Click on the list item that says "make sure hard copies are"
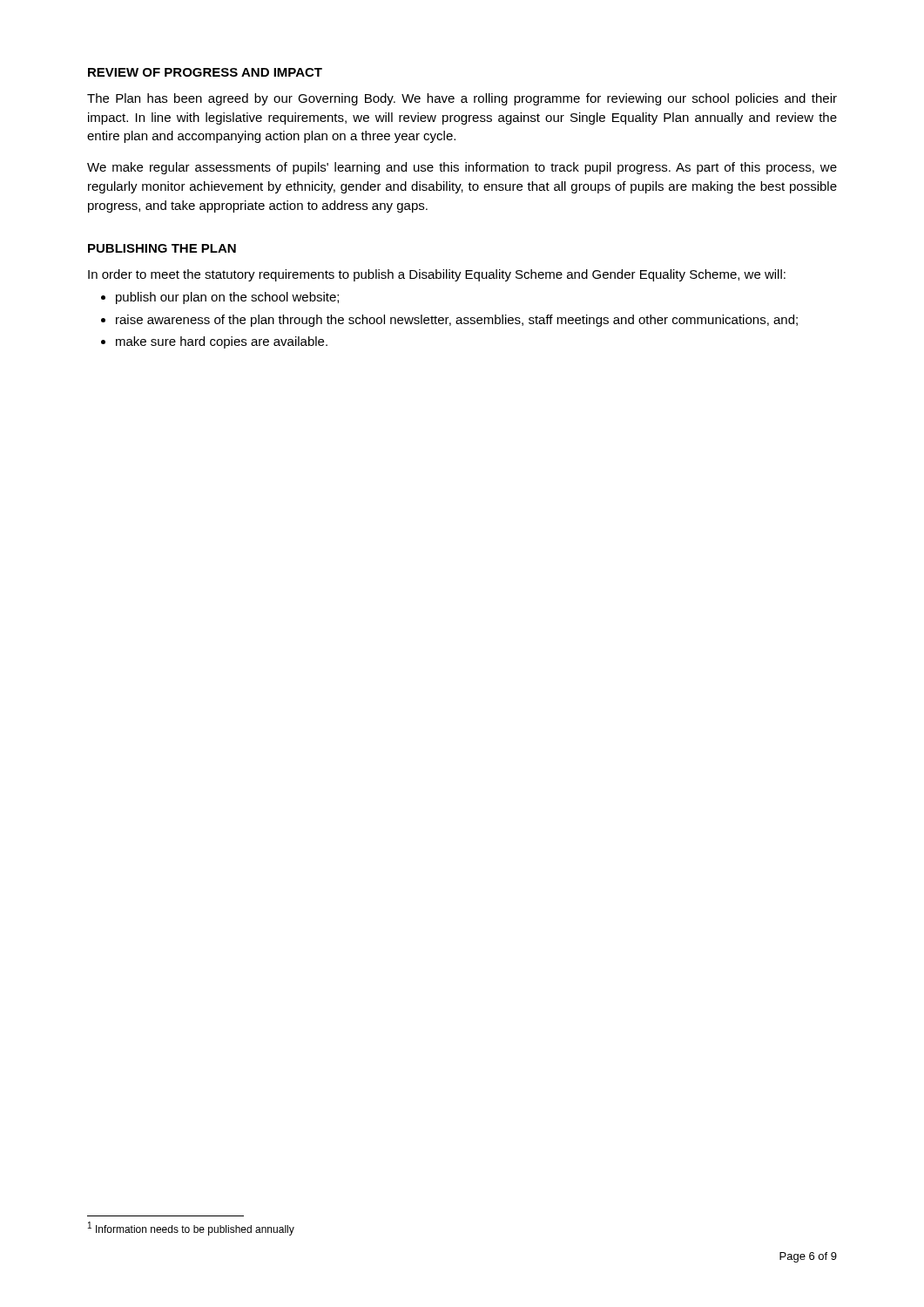The width and height of the screenshot is (924, 1307). (222, 341)
